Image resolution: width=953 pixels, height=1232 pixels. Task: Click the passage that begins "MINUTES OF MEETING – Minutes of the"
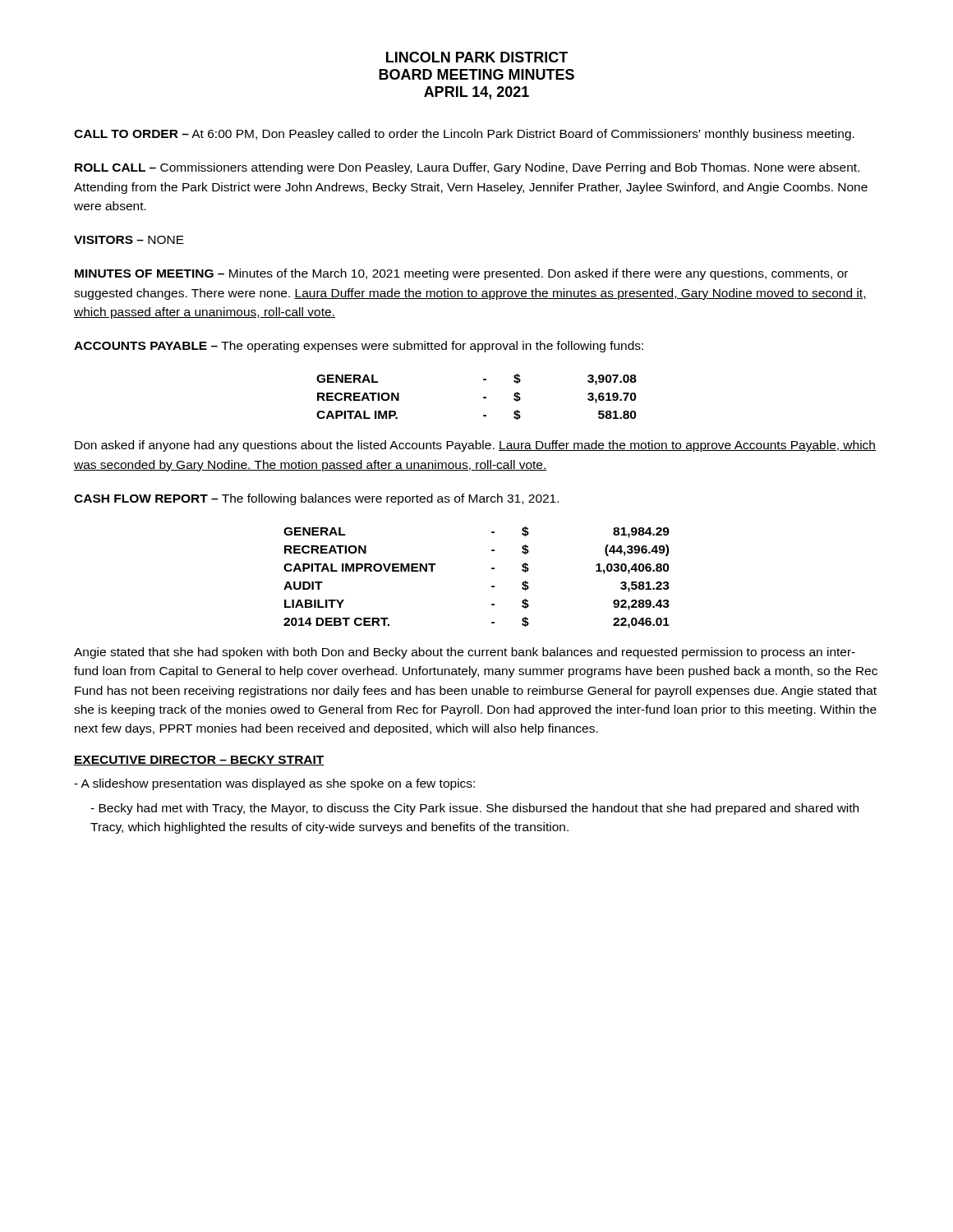coord(476,293)
